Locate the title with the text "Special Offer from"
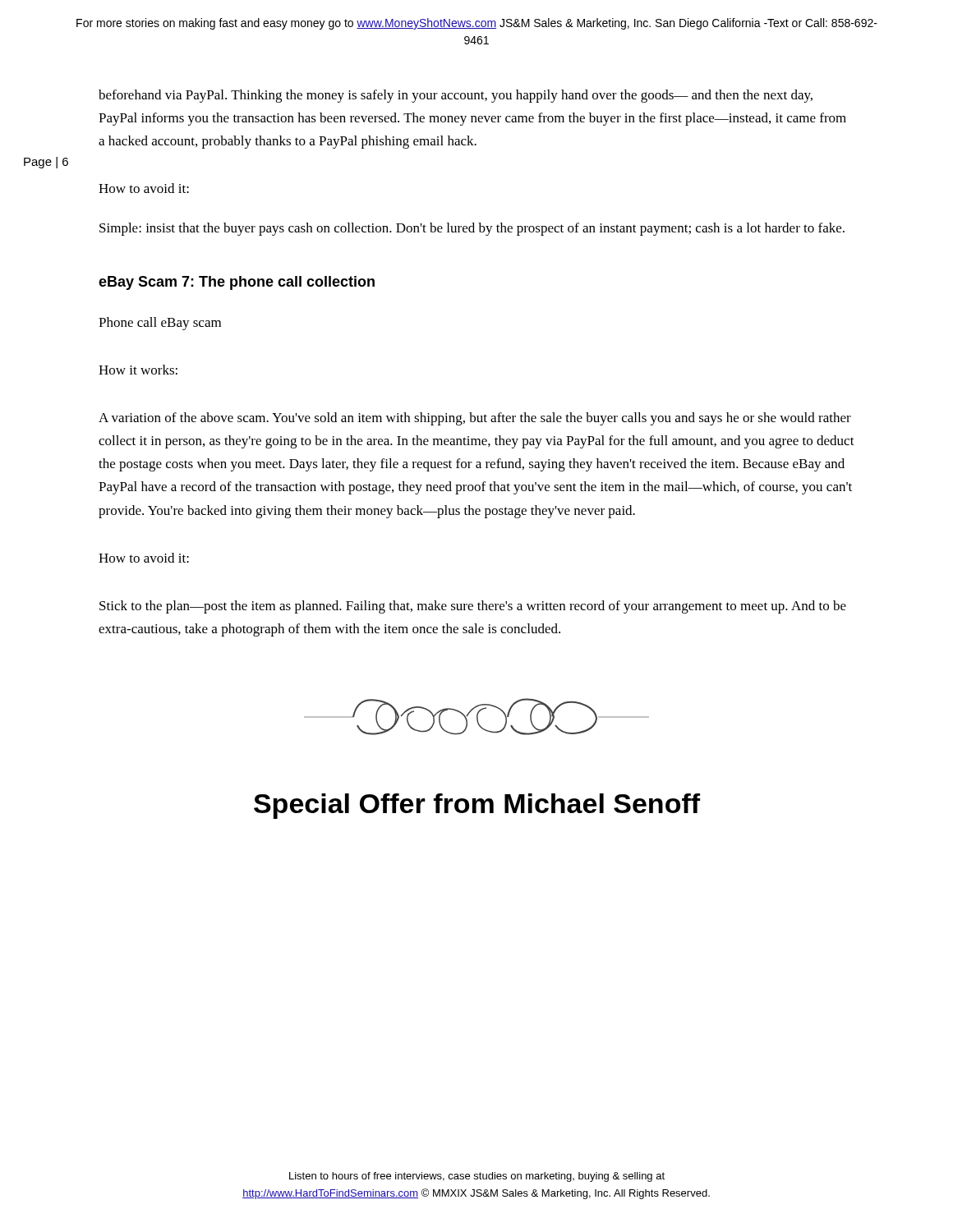The height and width of the screenshot is (1232, 953). click(476, 803)
